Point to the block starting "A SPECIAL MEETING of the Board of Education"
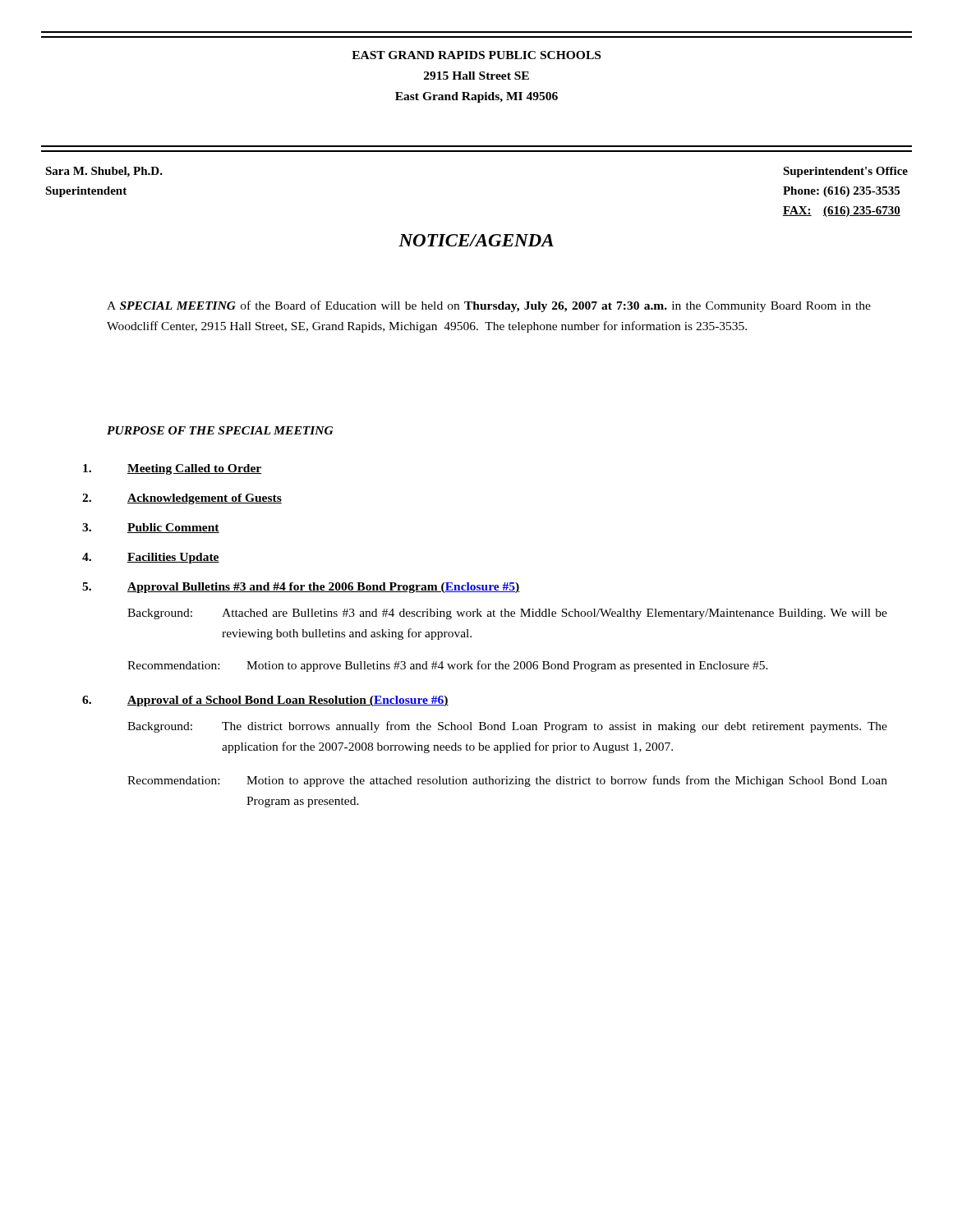 489,315
